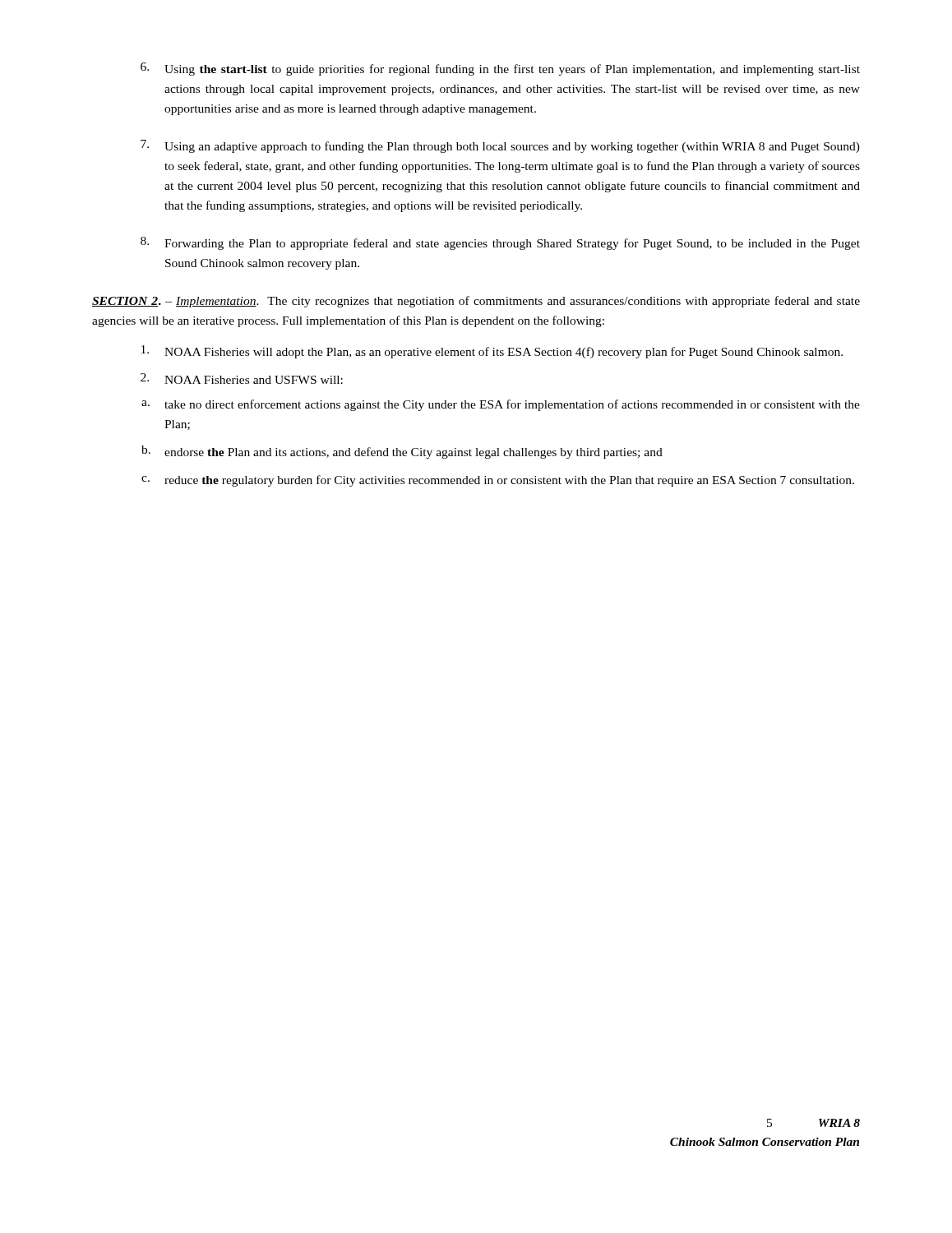Click on the text starting "2. NOAA Fisheries and"

(x=242, y=379)
